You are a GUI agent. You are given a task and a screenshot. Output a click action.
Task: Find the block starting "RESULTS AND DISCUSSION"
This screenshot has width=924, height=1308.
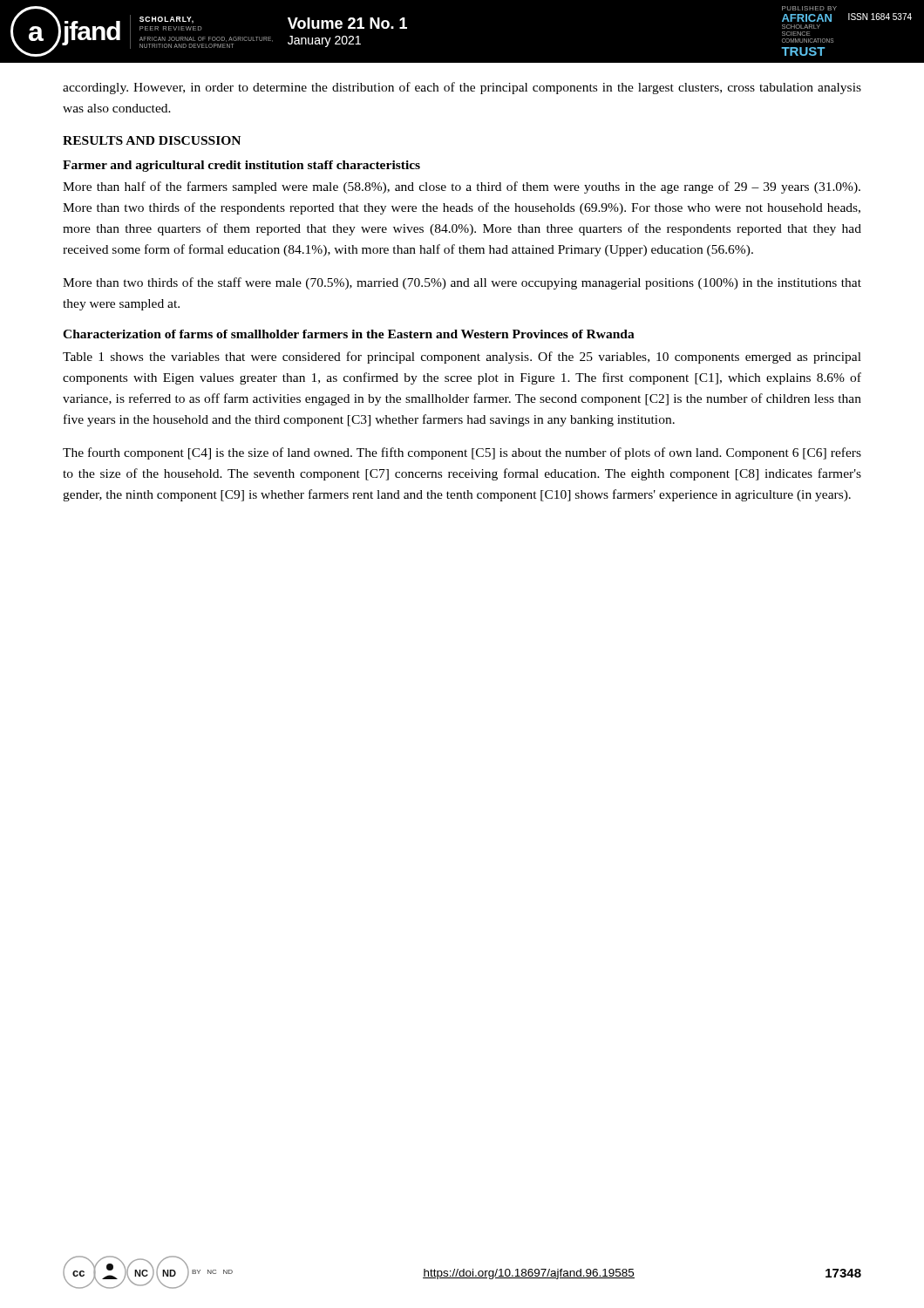(x=152, y=140)
